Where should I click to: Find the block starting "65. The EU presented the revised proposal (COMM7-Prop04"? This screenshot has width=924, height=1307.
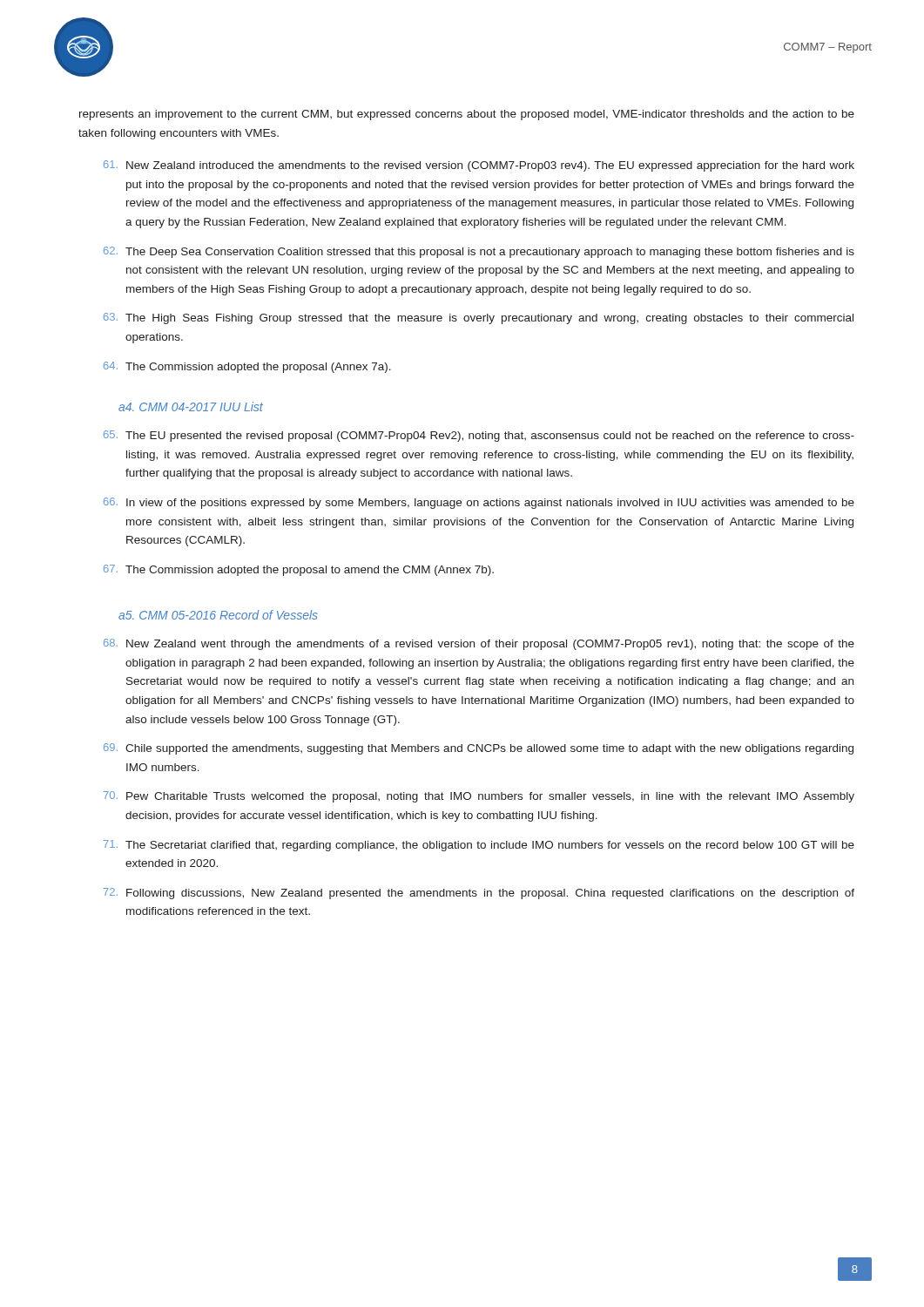(x=466, y=454)
